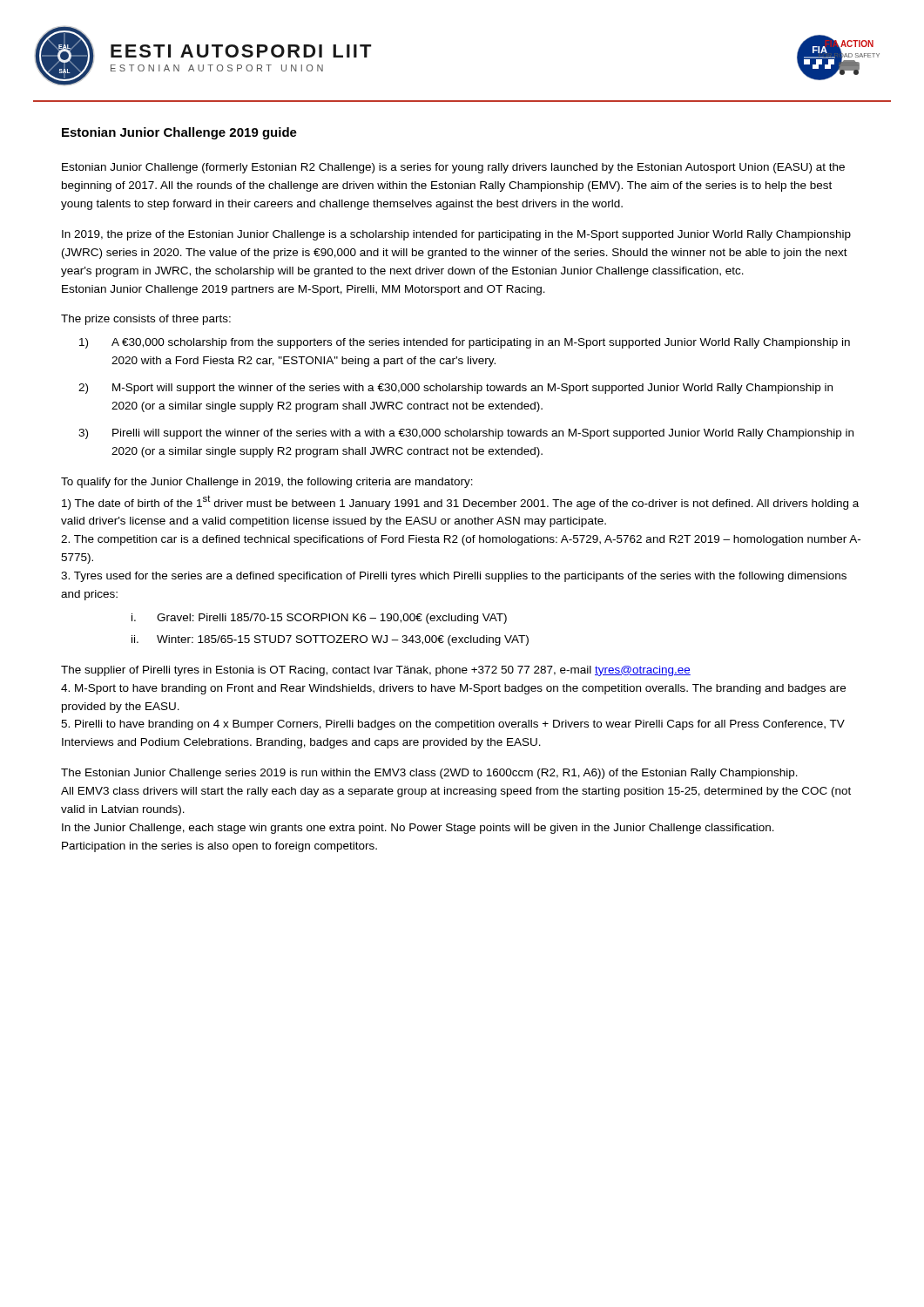Find the text block containing "In 2019, the"
This screenshot has width=924, height=1307.
[456, 261]
